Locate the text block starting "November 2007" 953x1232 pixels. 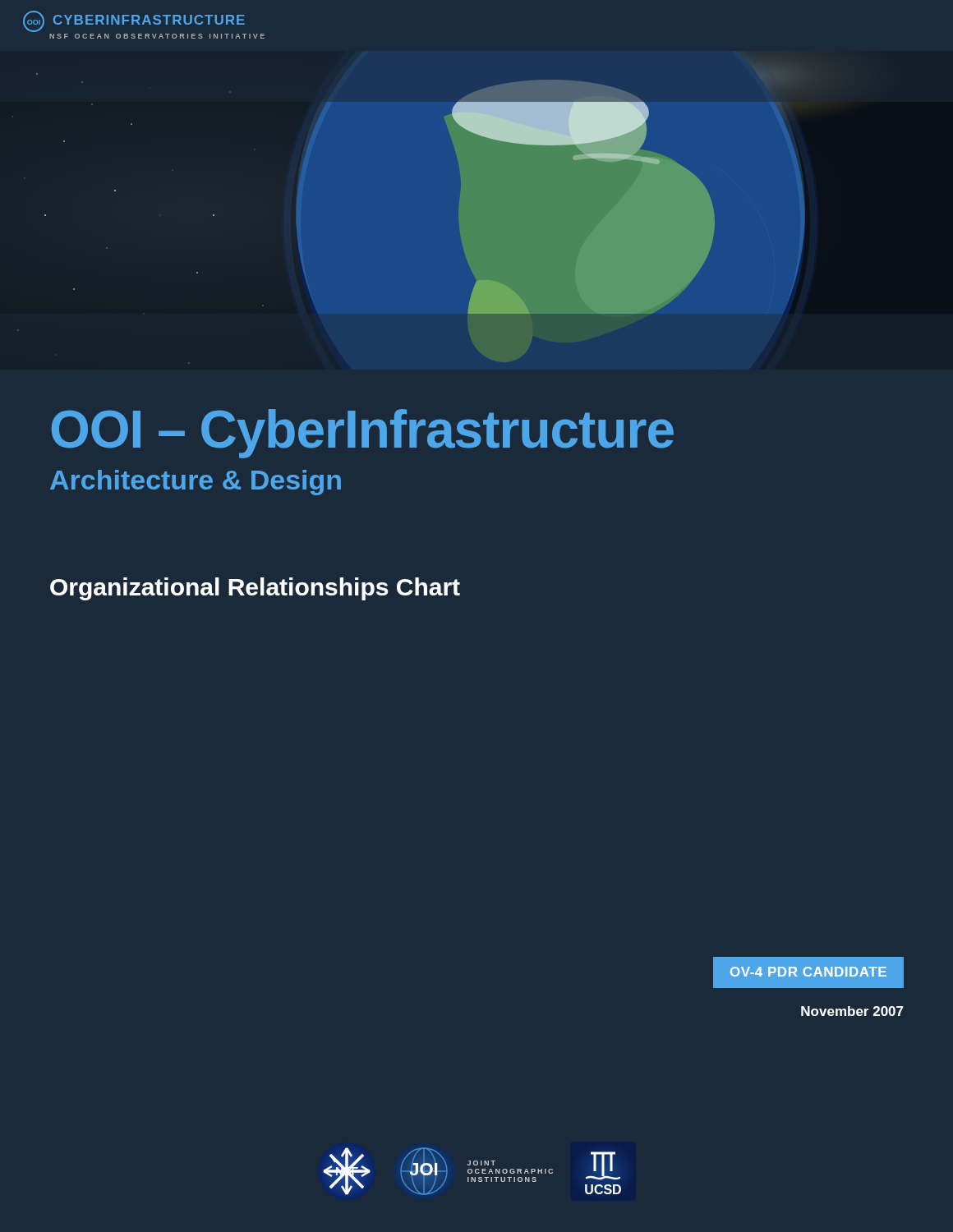(x=852, y=1011)
